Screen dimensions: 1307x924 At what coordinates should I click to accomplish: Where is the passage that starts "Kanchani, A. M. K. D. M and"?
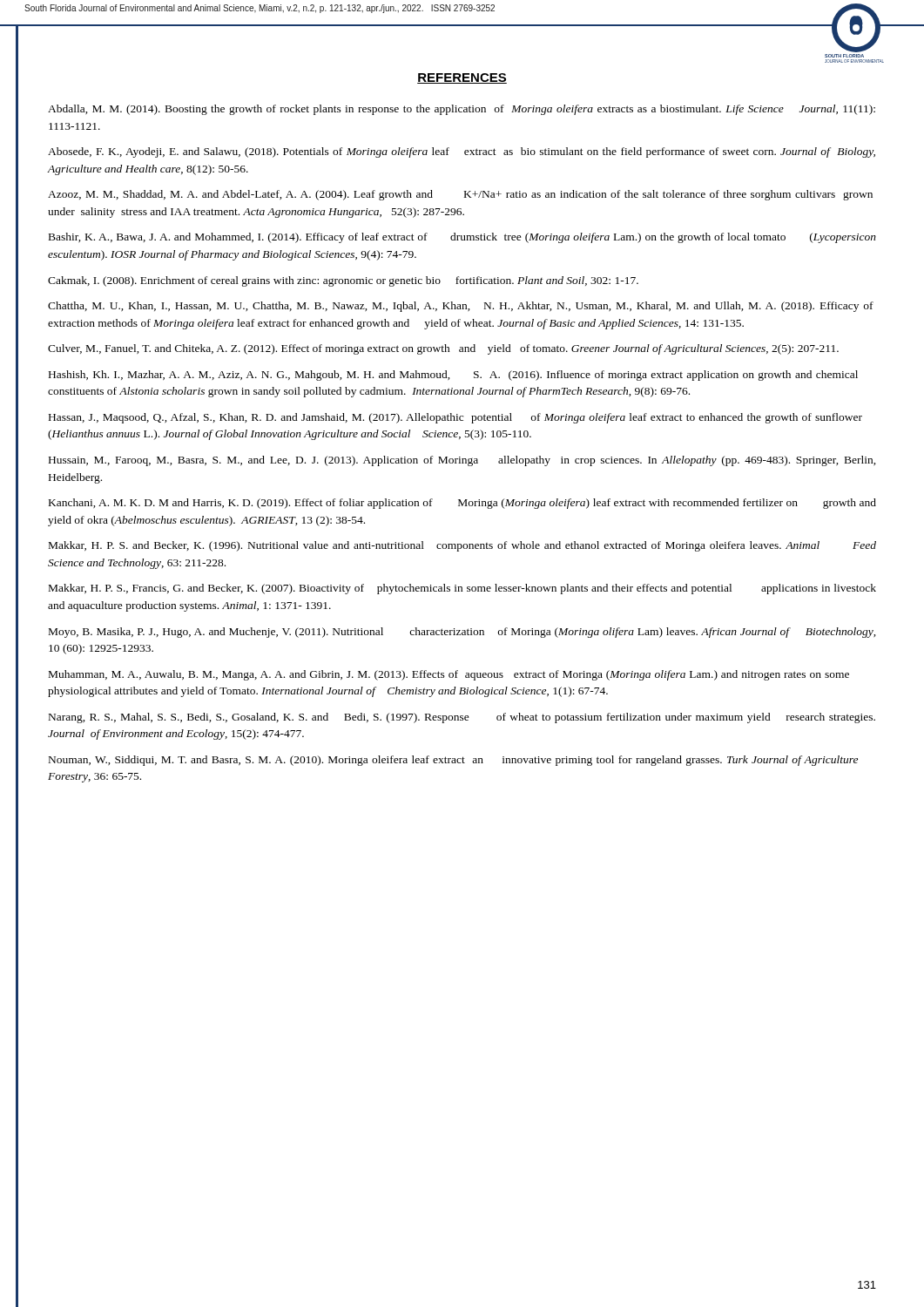[x=462, y=511]
